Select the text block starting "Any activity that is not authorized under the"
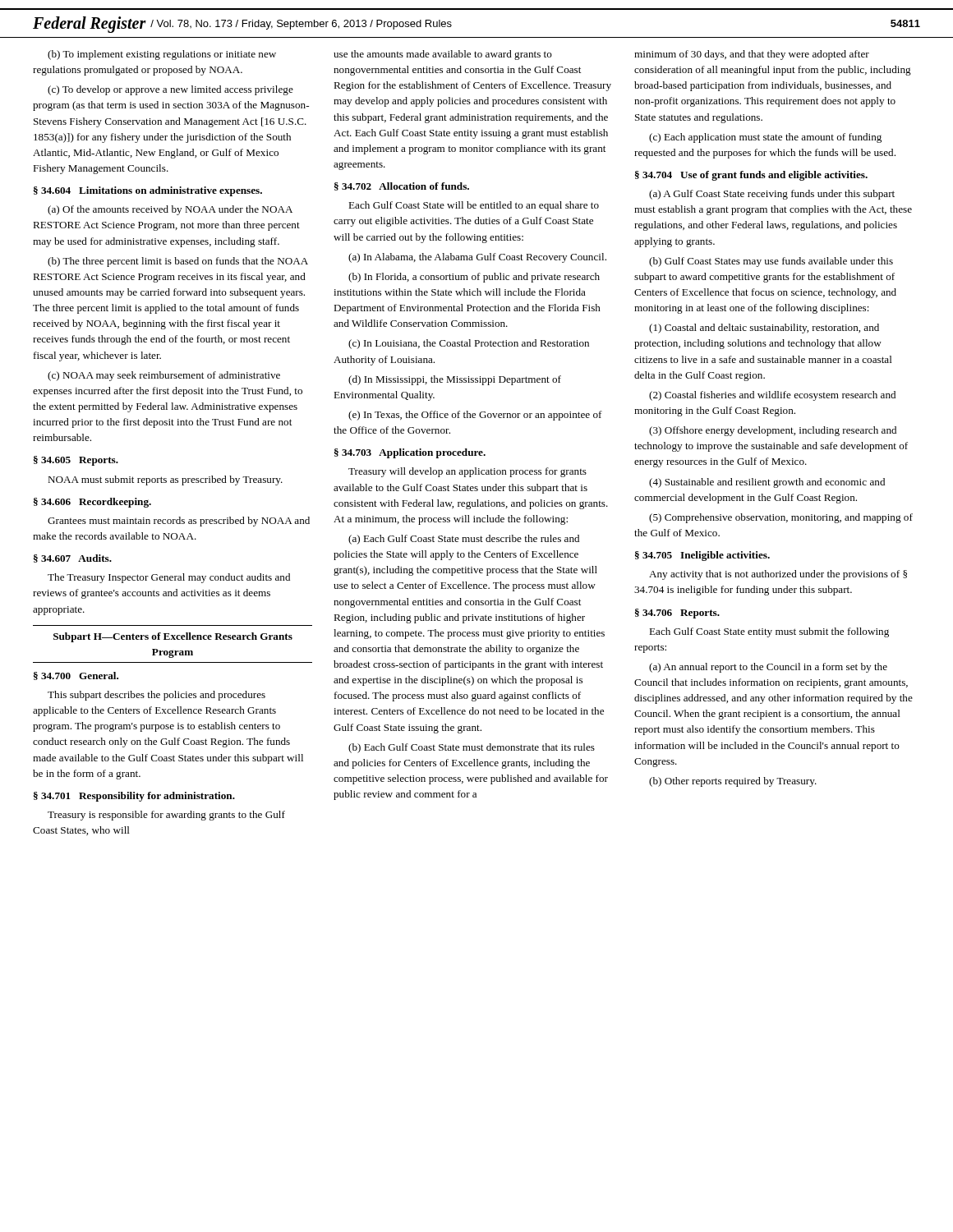 tap(774, 582)
